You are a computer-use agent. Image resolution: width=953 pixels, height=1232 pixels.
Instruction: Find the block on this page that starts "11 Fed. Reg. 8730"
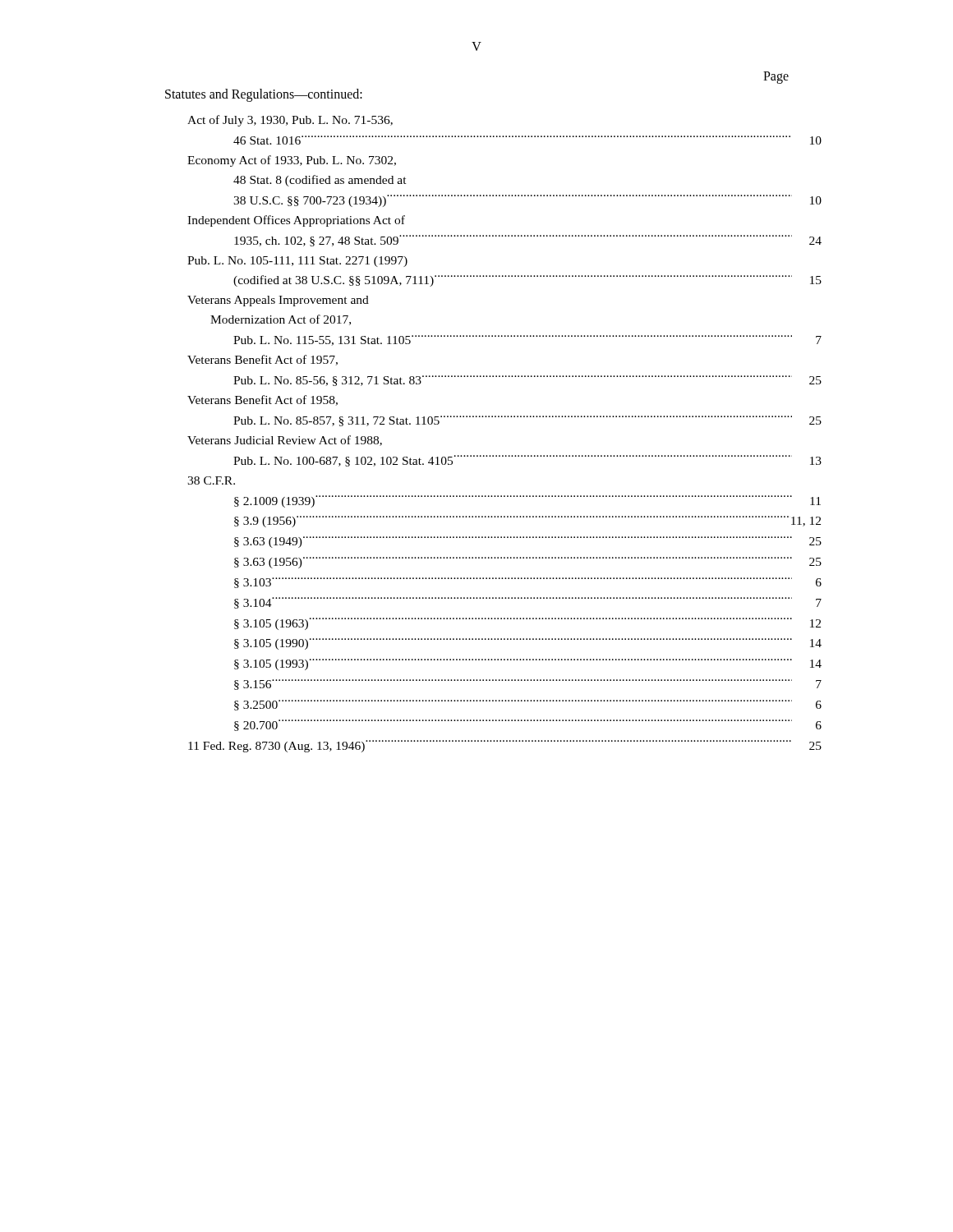pos(504,745)
